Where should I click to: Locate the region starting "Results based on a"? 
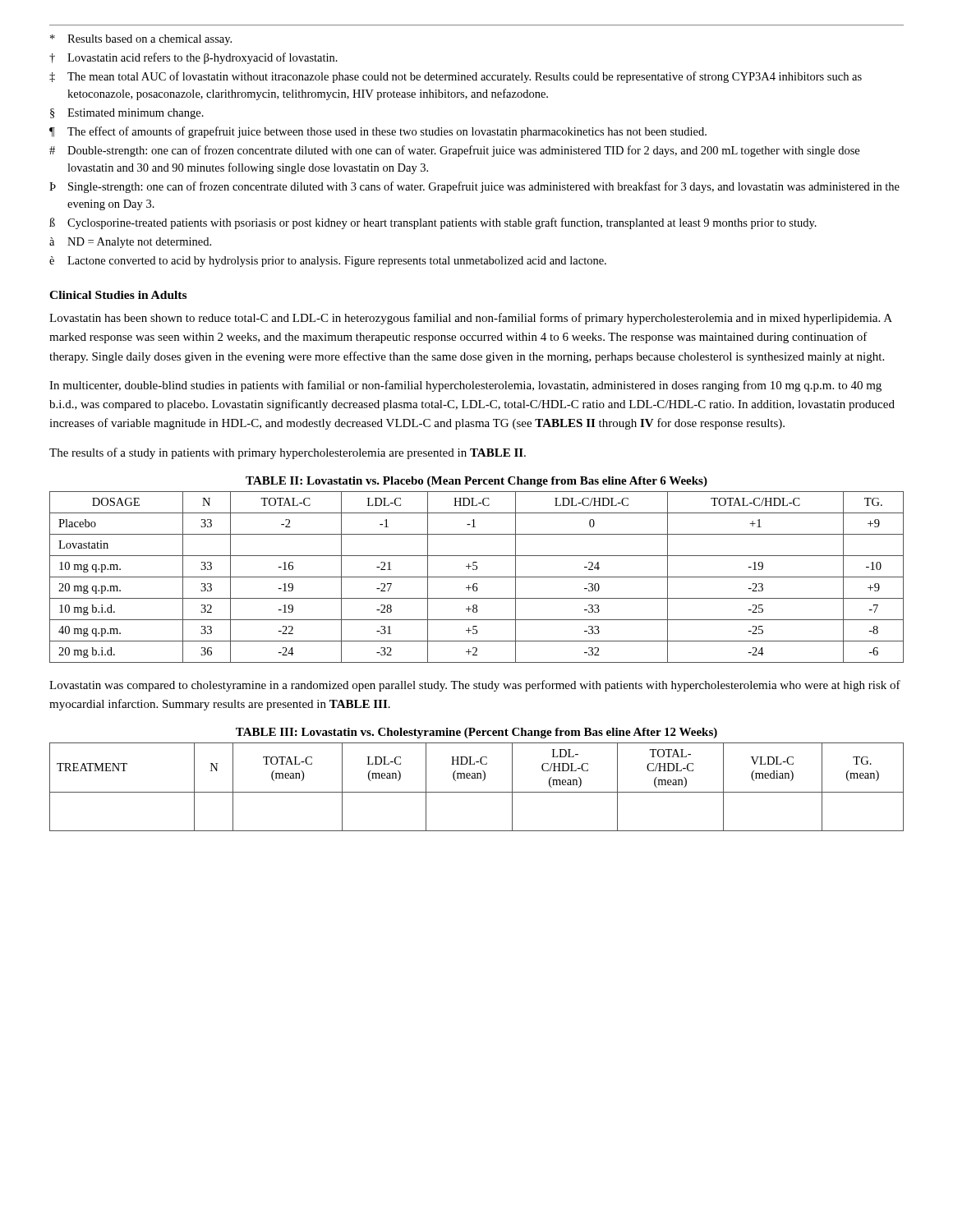coord(141,40)
